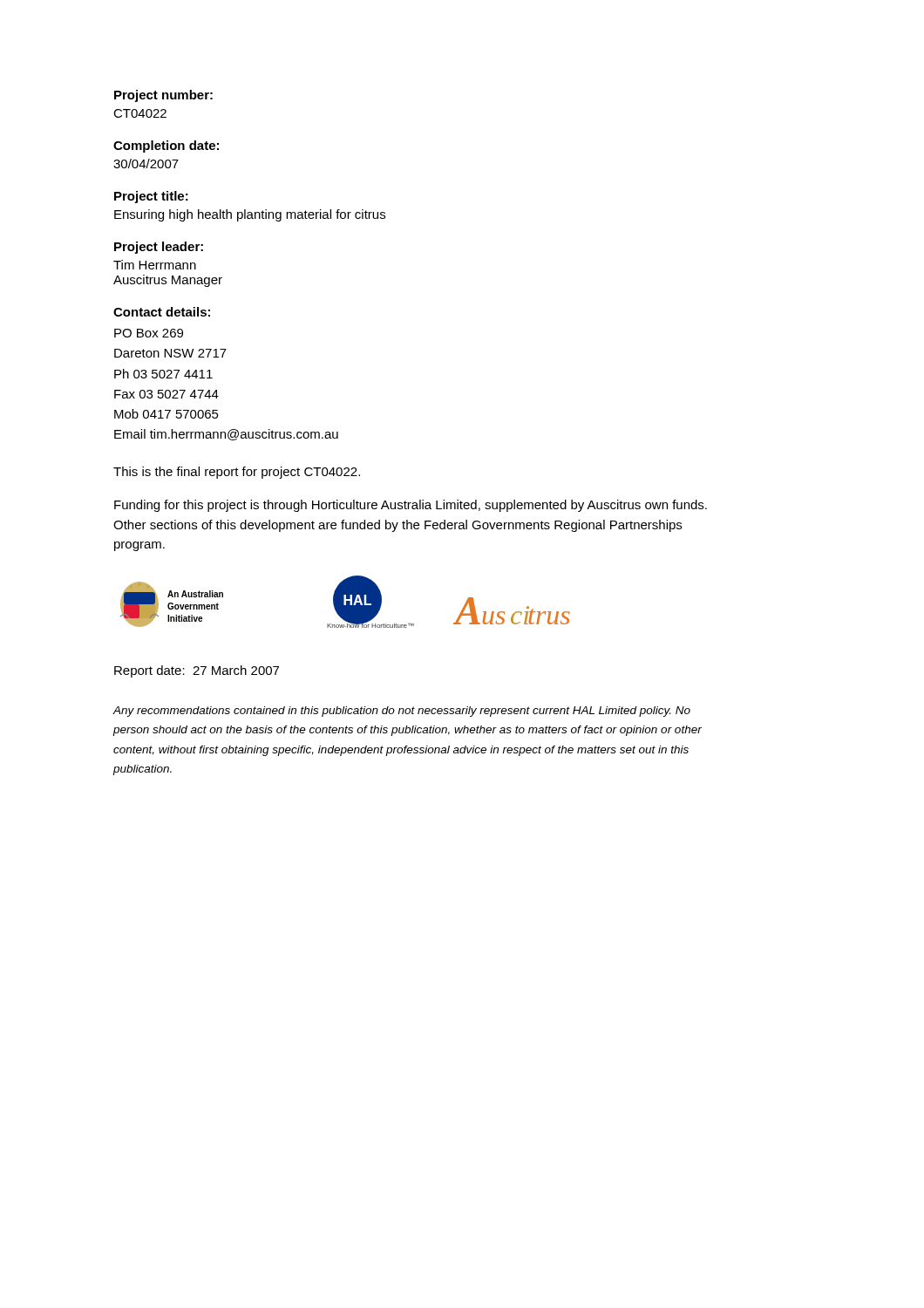Navigate to the region starting "Project title:"

click(x=151, y=196)
